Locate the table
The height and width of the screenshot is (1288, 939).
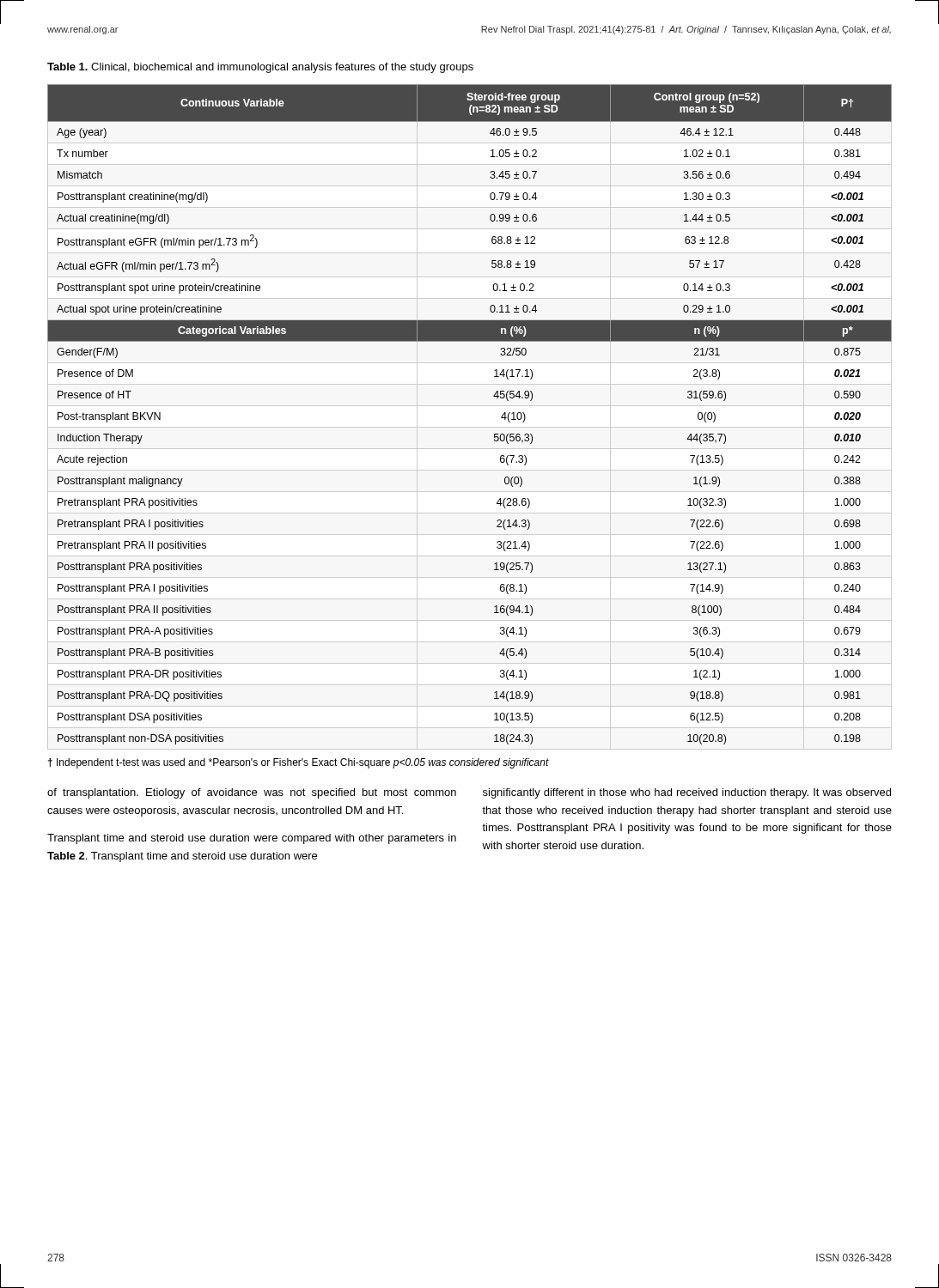(470, 417)
